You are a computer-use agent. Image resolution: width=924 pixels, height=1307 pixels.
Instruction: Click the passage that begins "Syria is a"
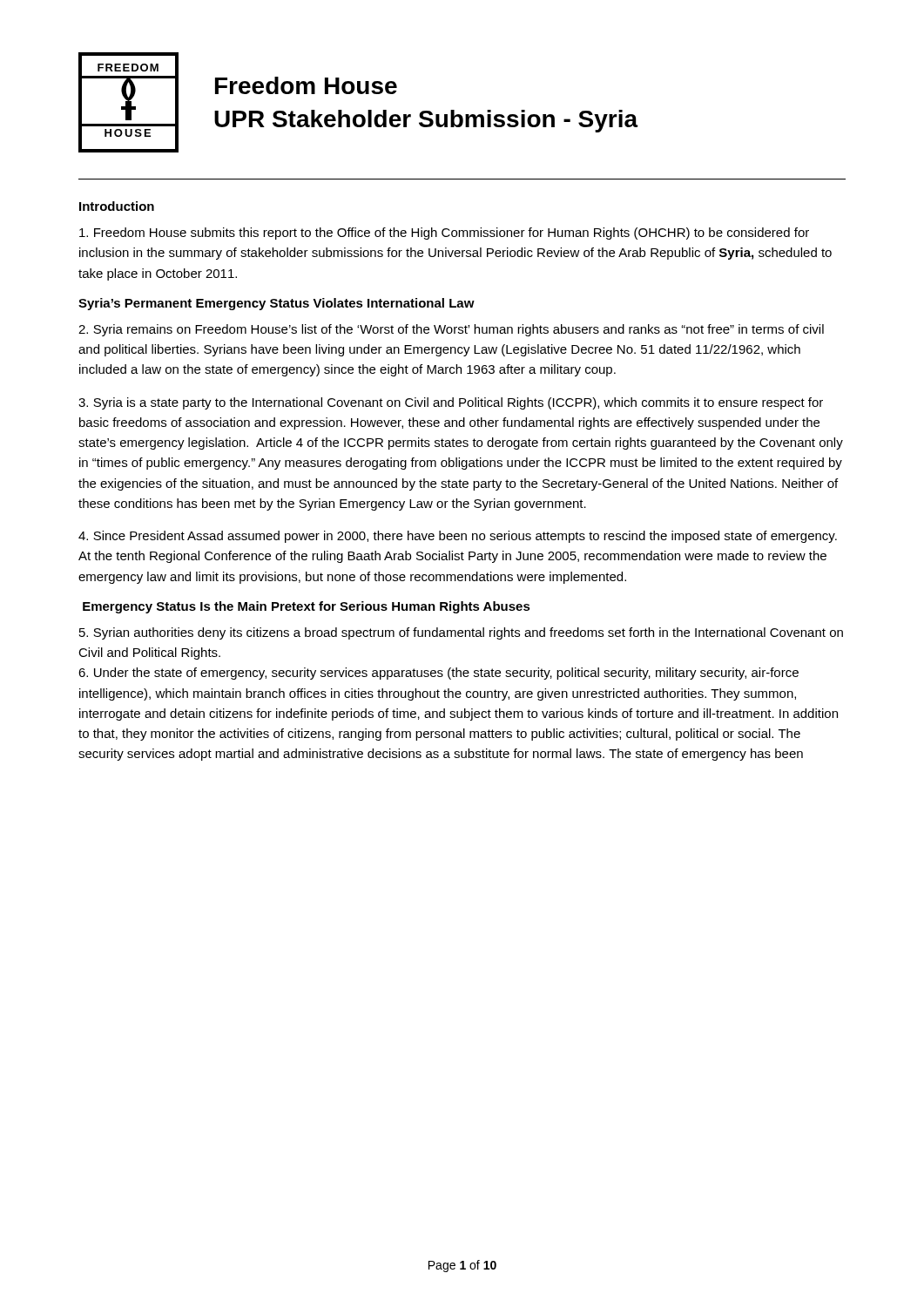click(x=461, y=452)
